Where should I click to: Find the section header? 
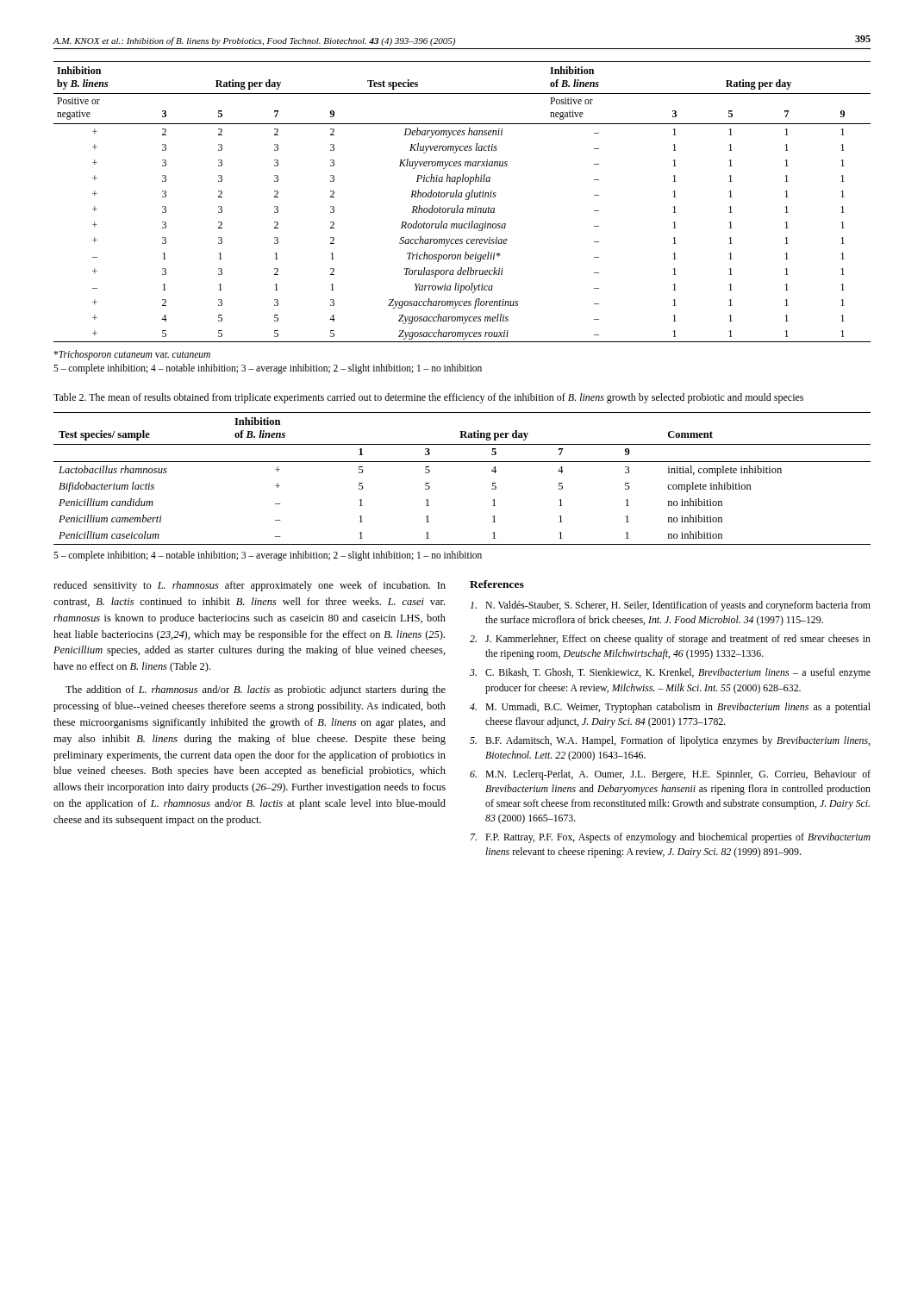pyautogui.click(x=497, y=584)
